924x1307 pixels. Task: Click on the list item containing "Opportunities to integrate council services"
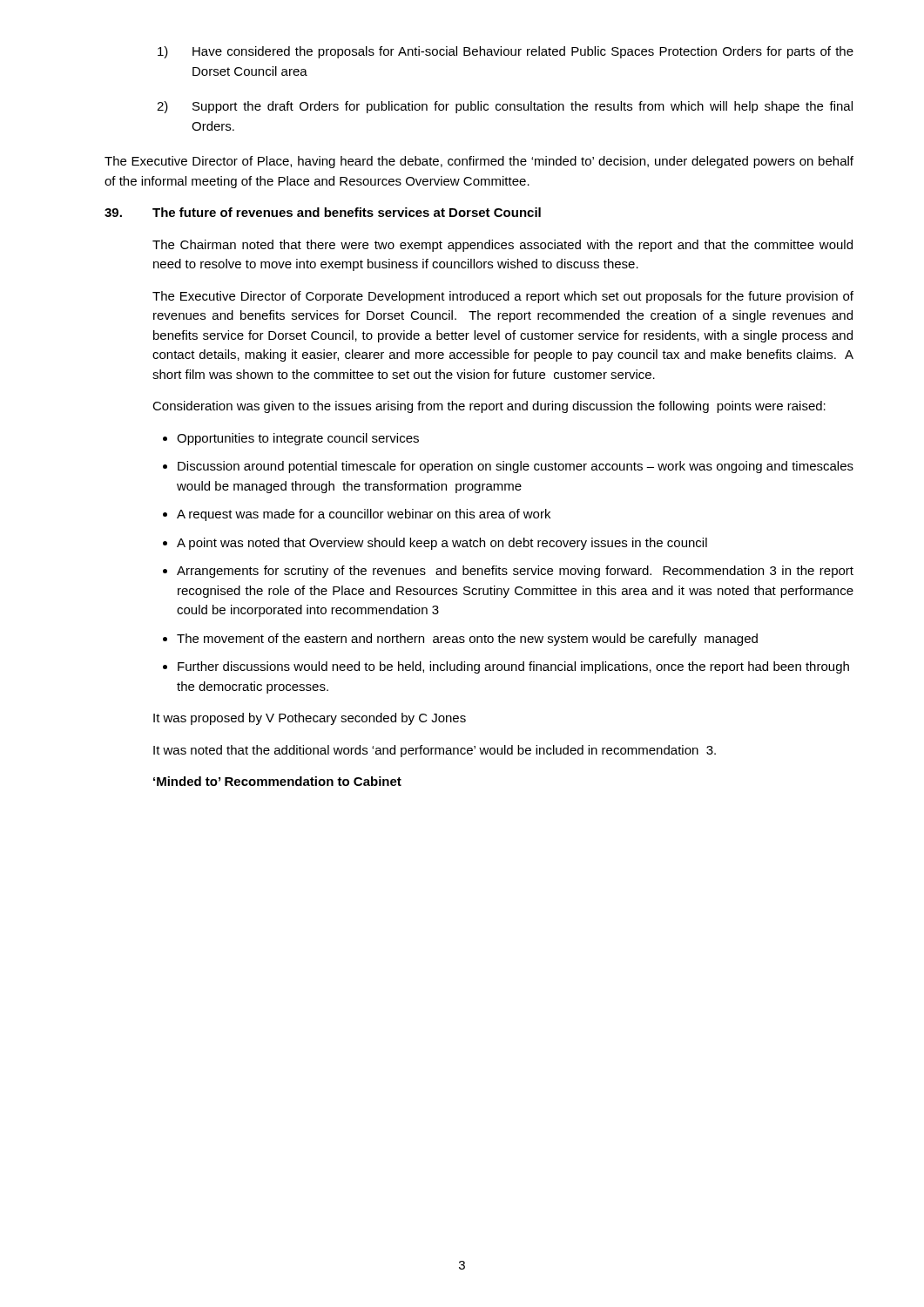coord(298,437)
